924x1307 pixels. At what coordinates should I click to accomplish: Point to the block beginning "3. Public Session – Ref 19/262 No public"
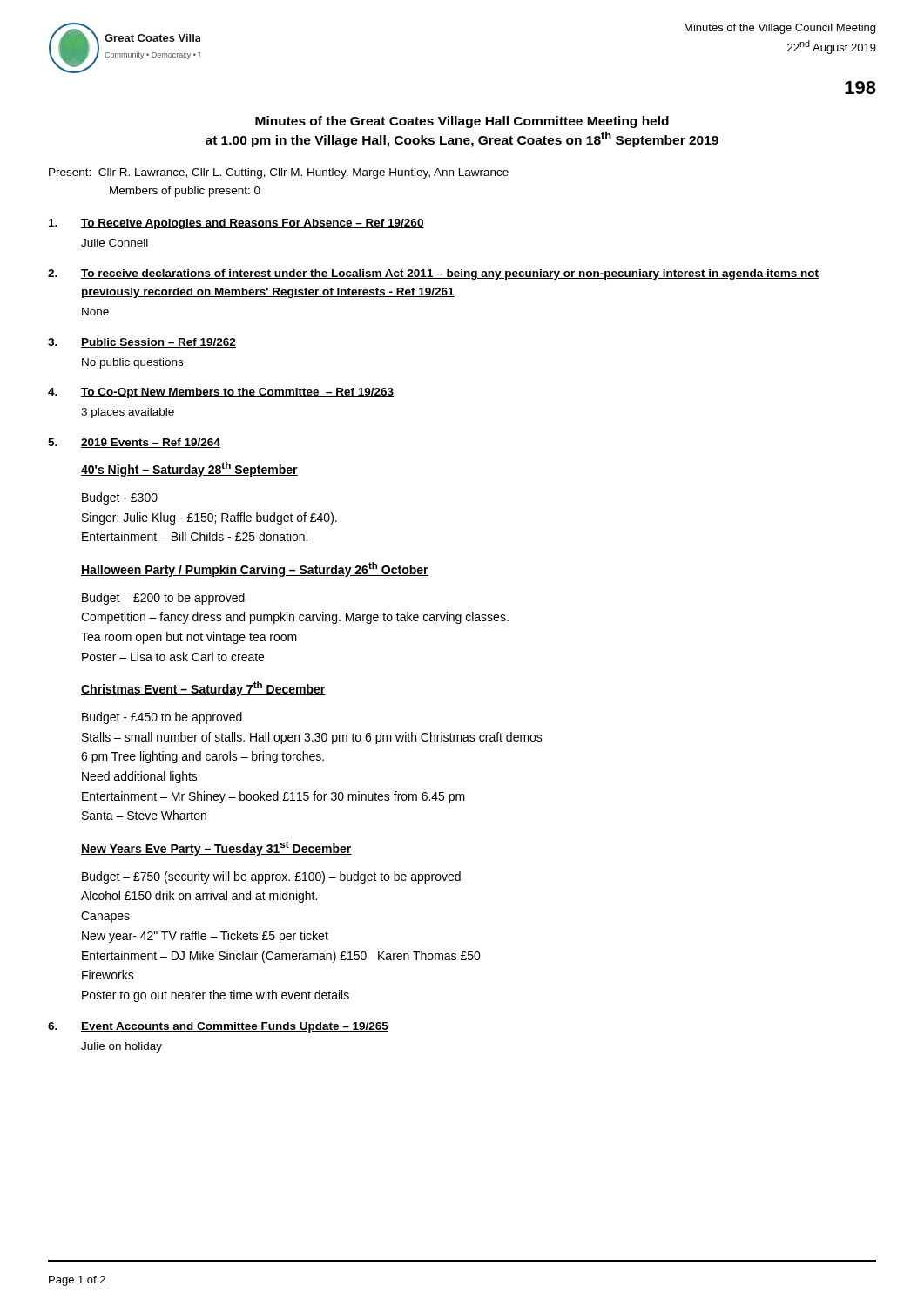click(142, 343)
